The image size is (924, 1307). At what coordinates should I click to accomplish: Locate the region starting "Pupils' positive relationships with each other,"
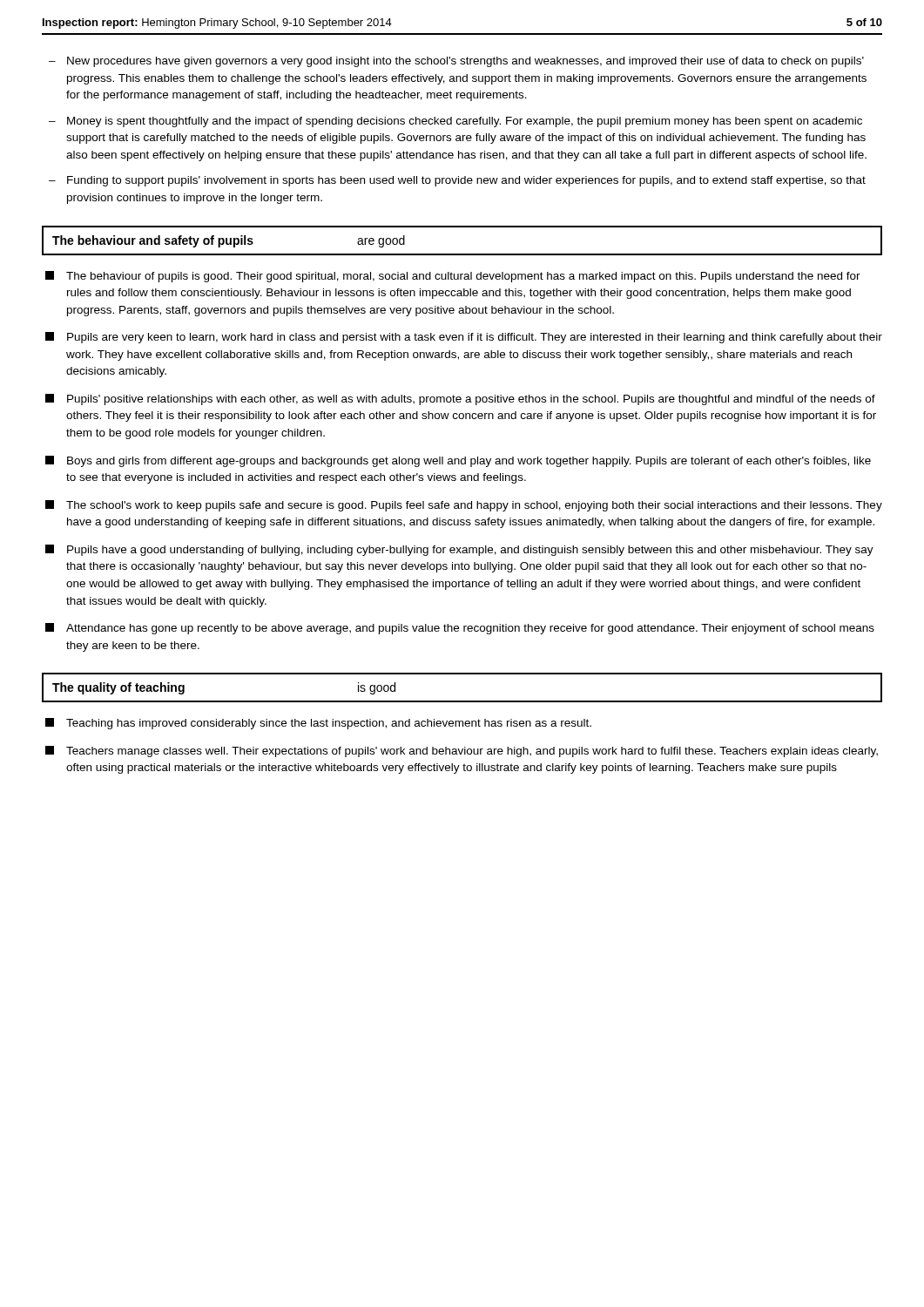tap(471, 416)
